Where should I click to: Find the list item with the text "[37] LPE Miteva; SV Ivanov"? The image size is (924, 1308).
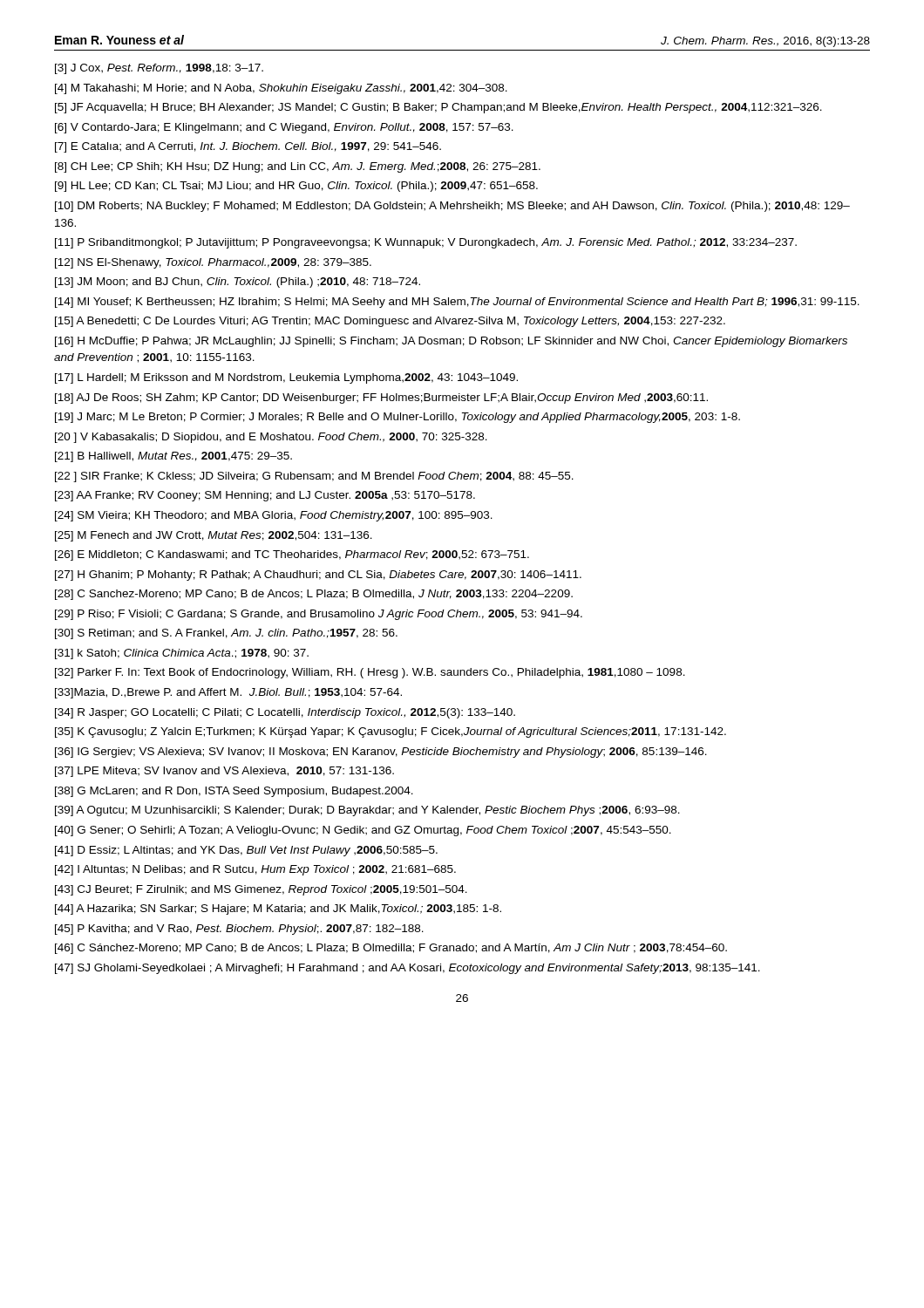tap(224, 771)
